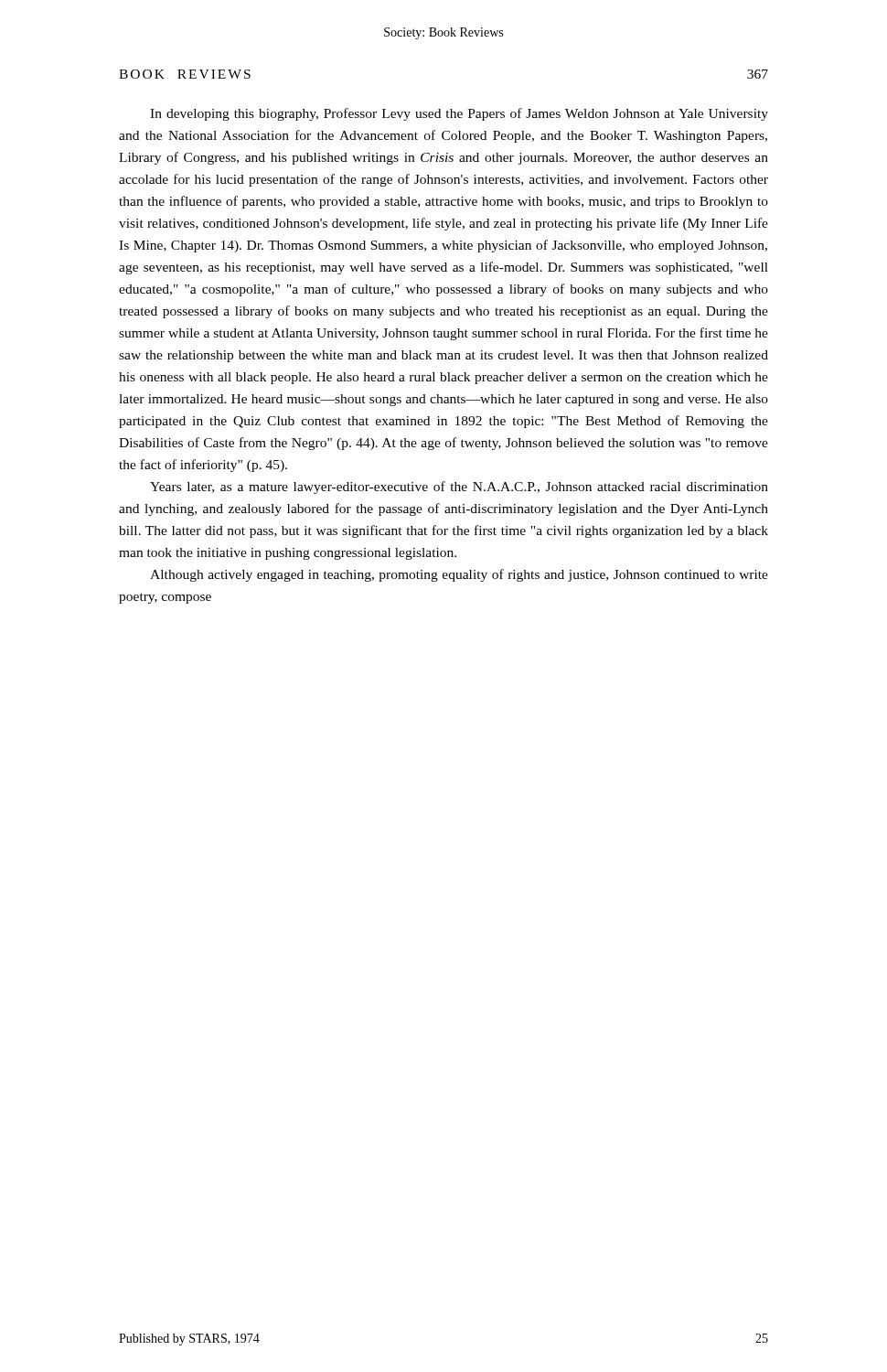Click on the passage starting "Although actively engaged in teaching, promoting equality of"
The image size is (887, 1372).
tap(444, 586)
